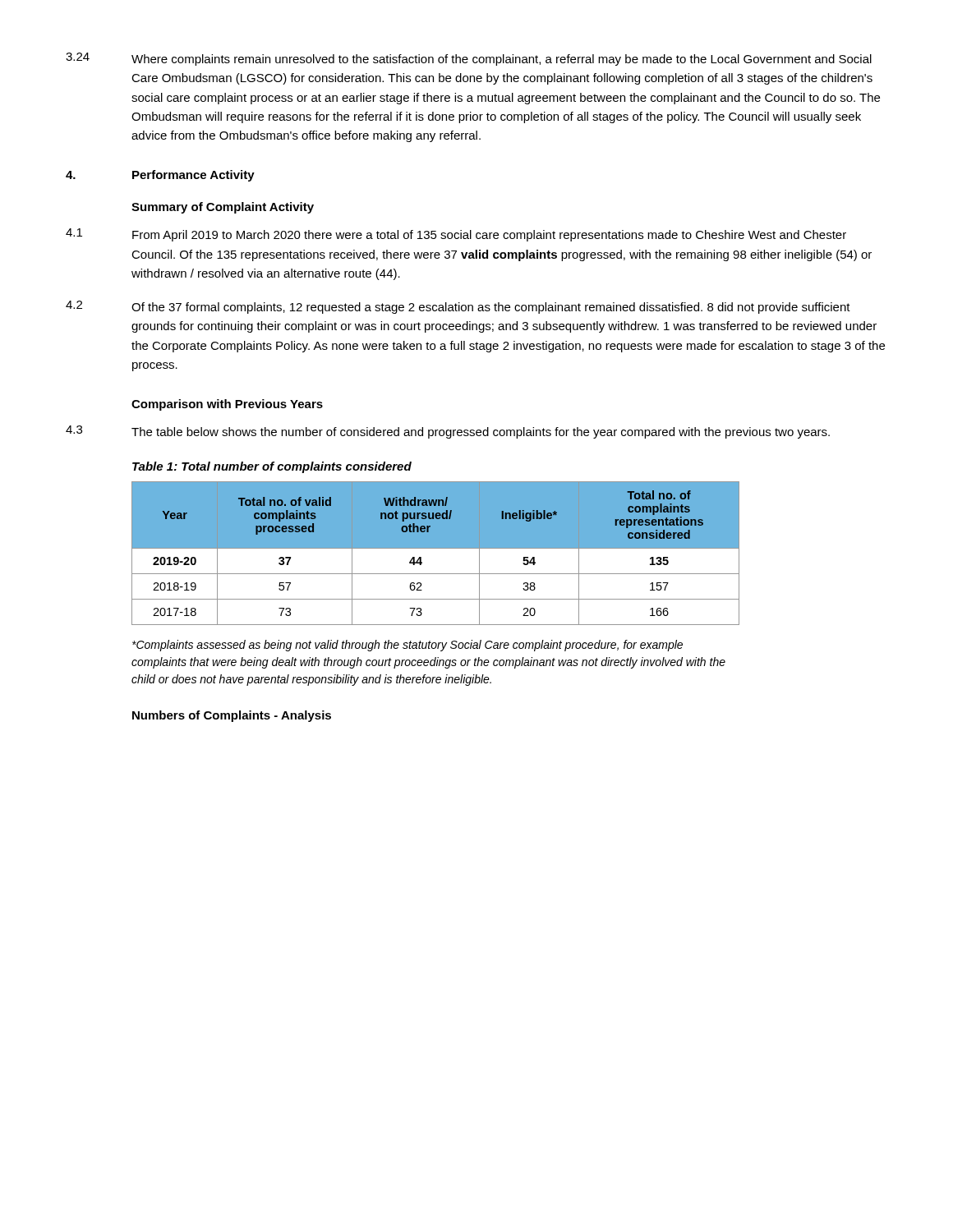953x1232 pixels.
Task: Point to the element starting "4.3 The table below shows"
Action: pyautogui.click(x=476, y=432)
